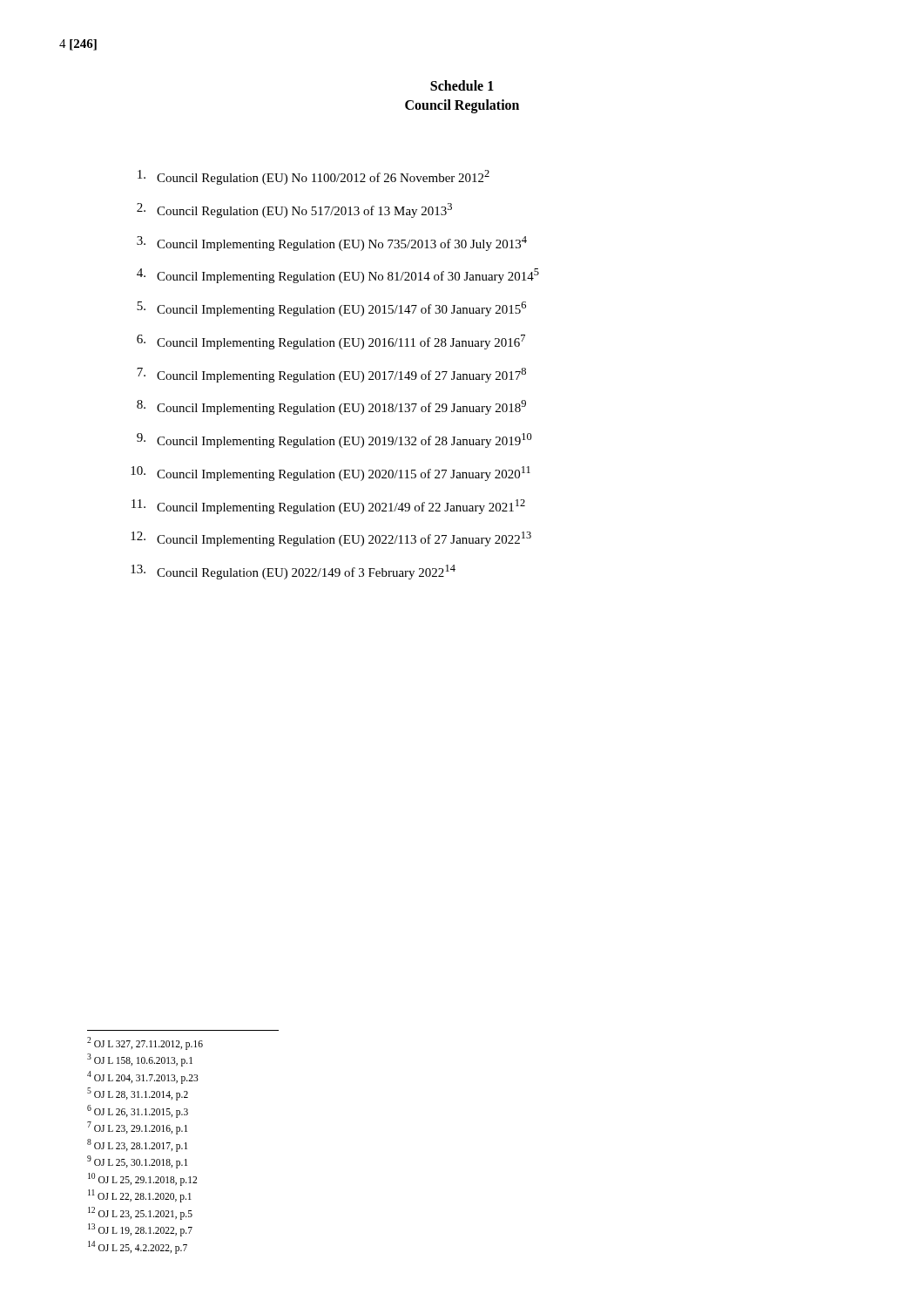
Task: Click on the block starting "6. Council Implementing Regulation (EU)"
Action: (x=479, y=341)
